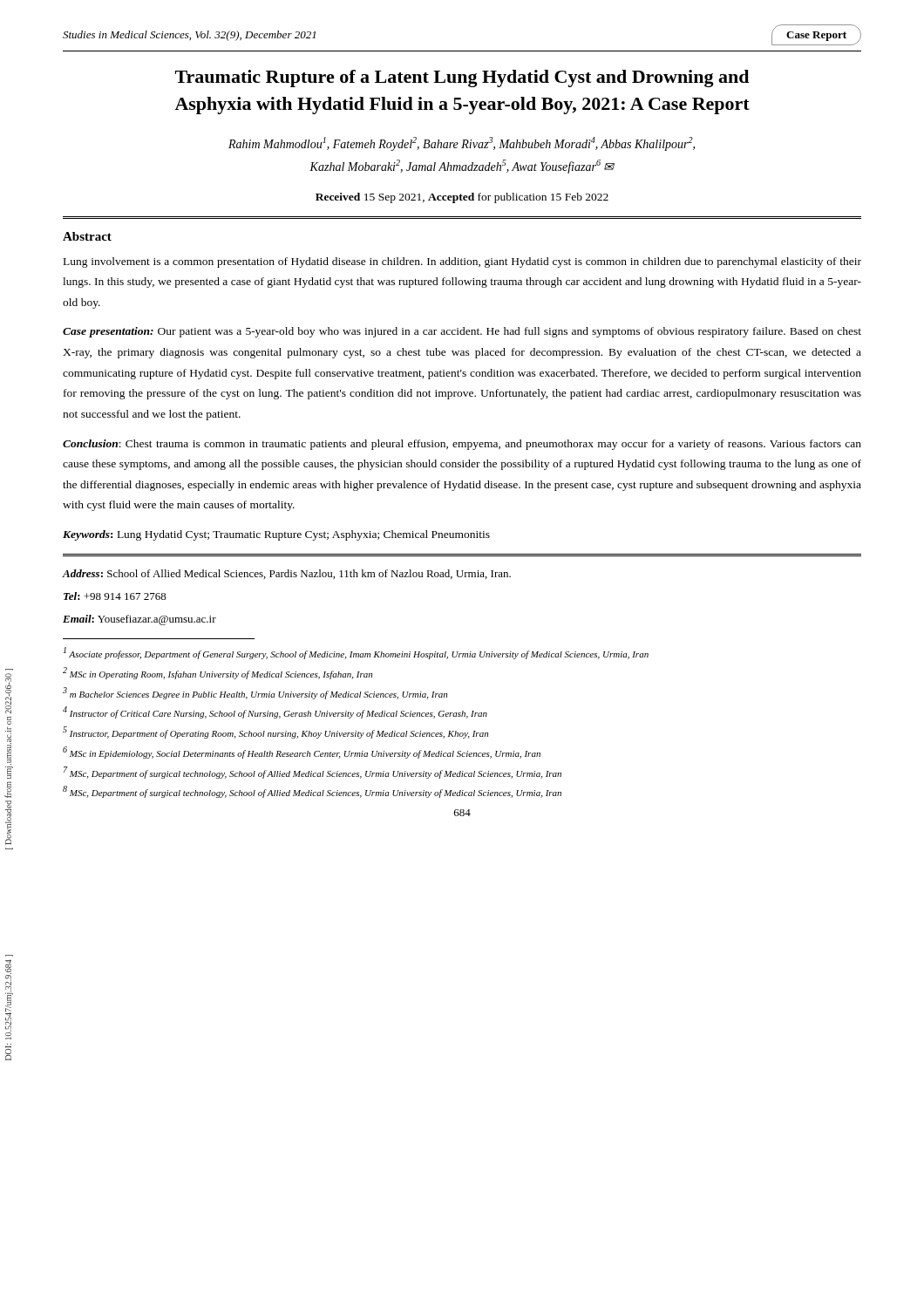
Task: Locate the block of text that opens with "Received 15 Sep"
Action: [x=462, y=196]
